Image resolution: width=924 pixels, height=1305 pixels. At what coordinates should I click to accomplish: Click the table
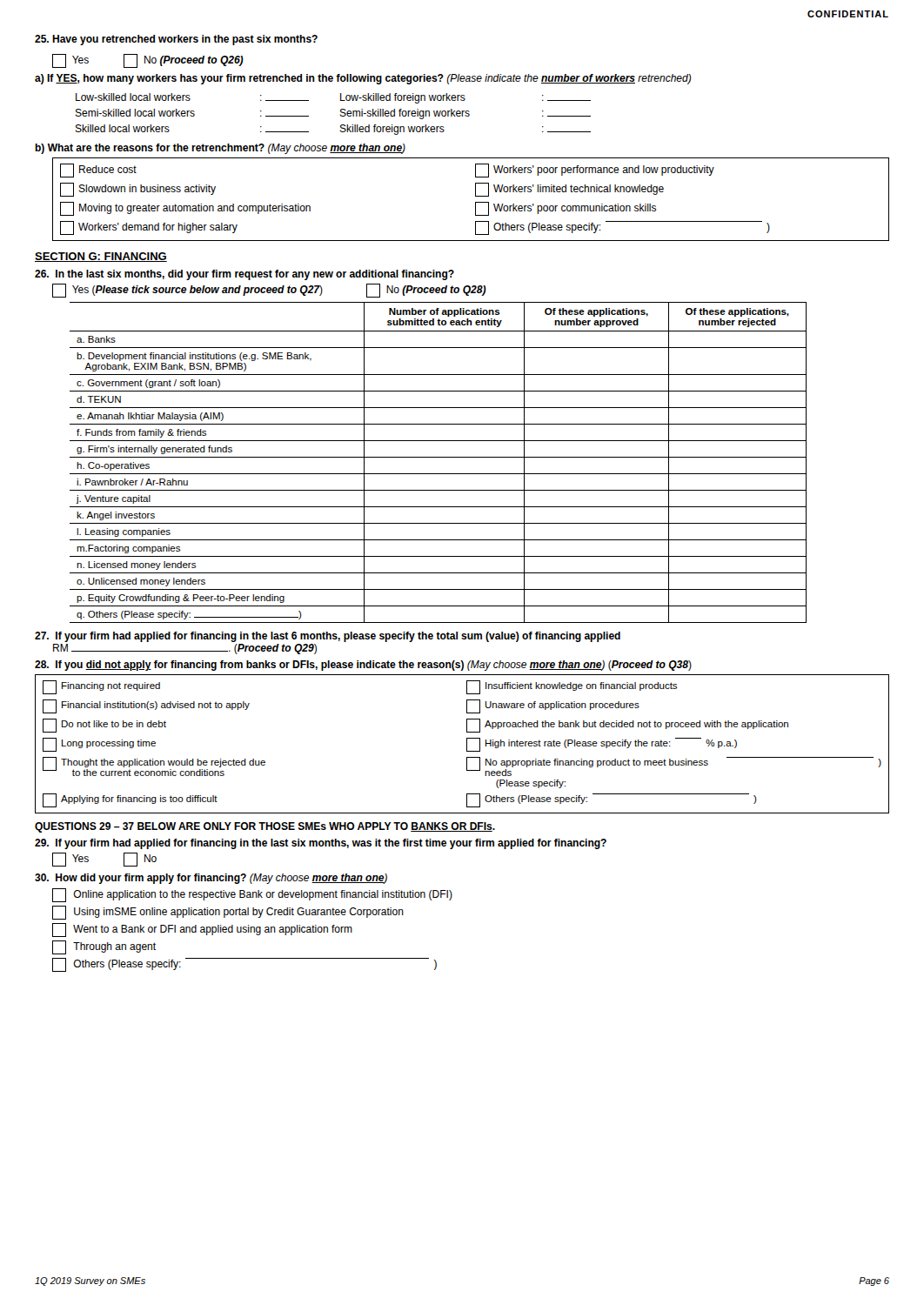pyautogui.click(x=471, y=462)
